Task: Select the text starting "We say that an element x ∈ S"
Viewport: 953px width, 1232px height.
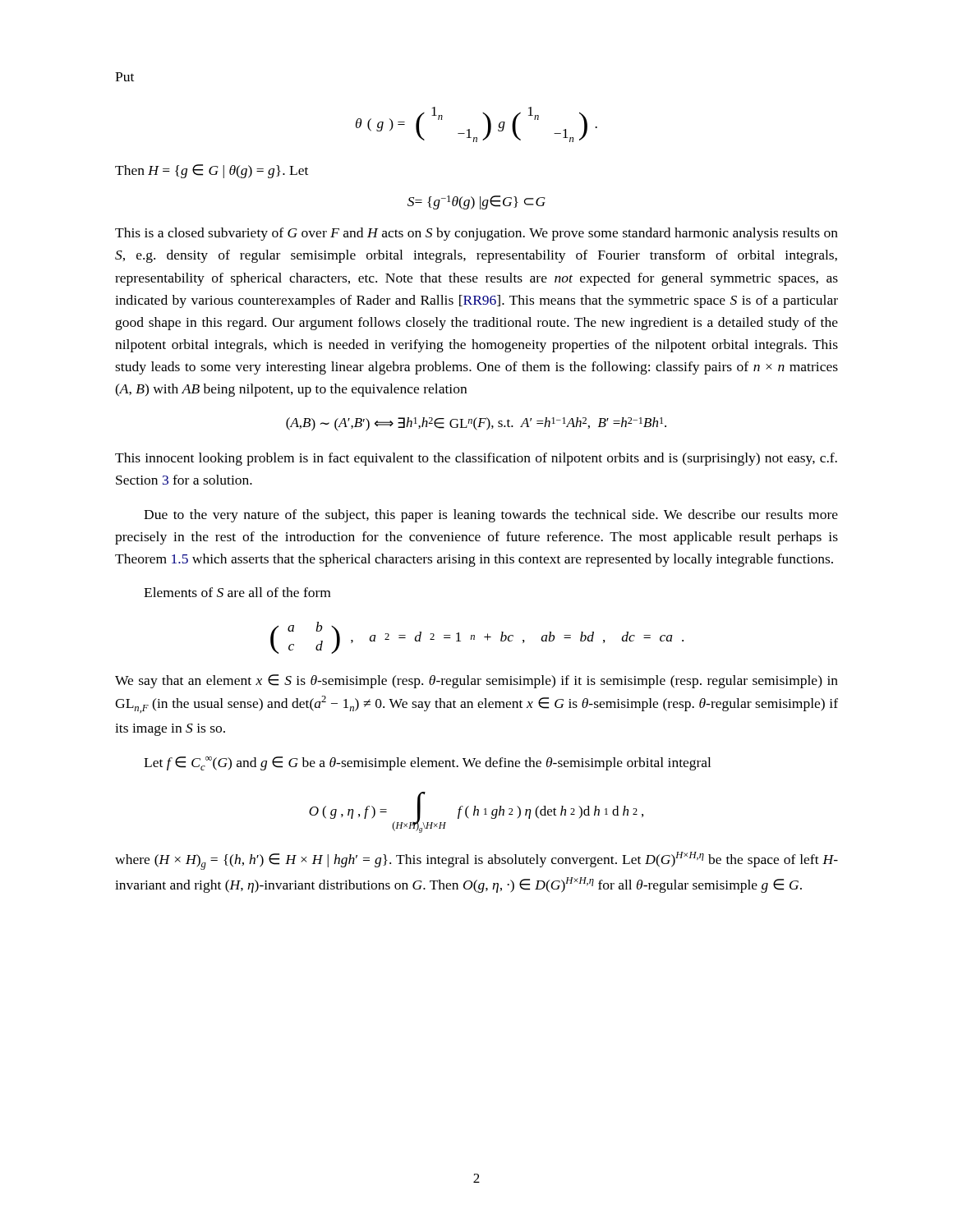Action: click(x=476, y=704)
